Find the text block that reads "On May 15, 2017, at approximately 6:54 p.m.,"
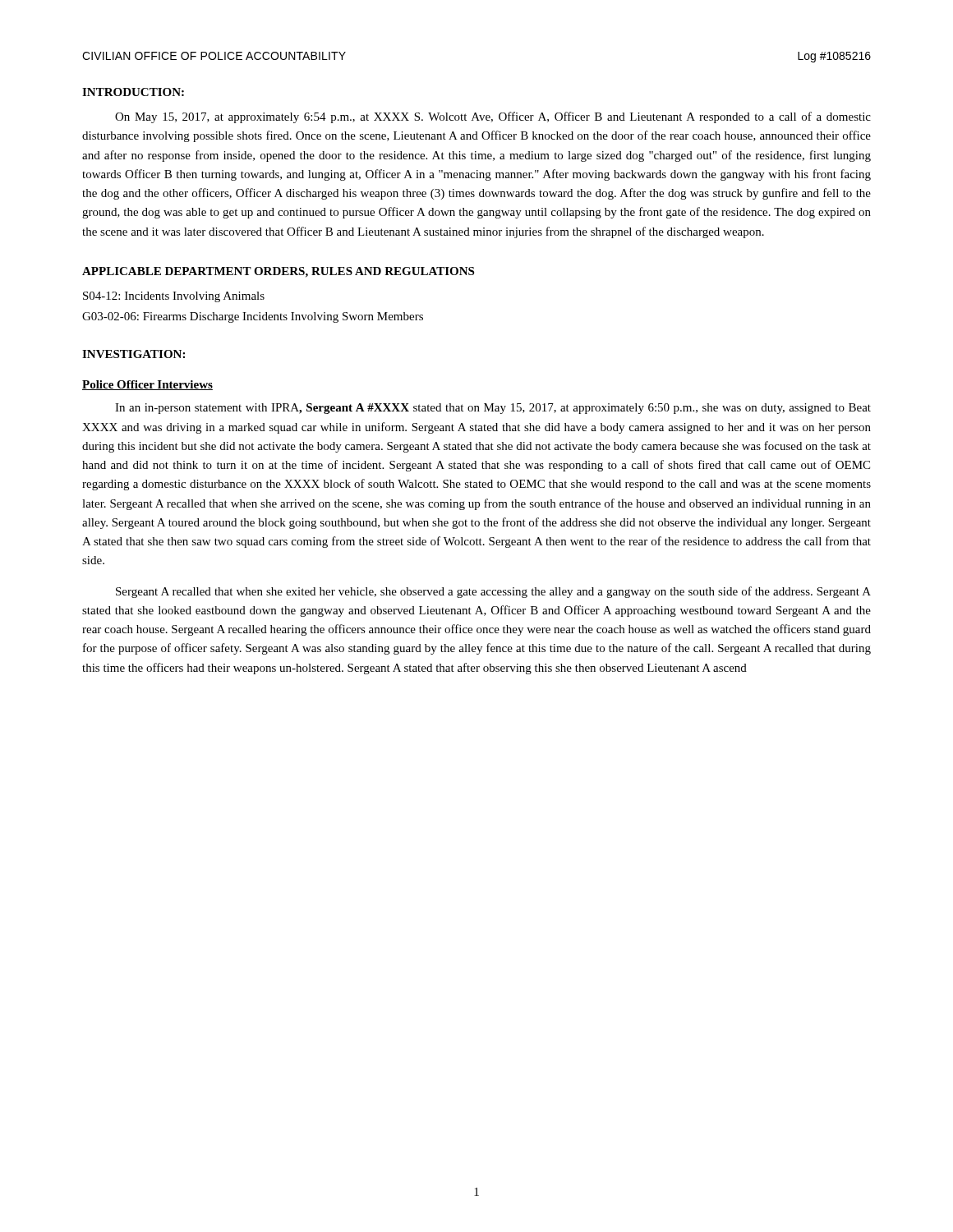Viewport: 953px width, 1232px height. (476, 174)
